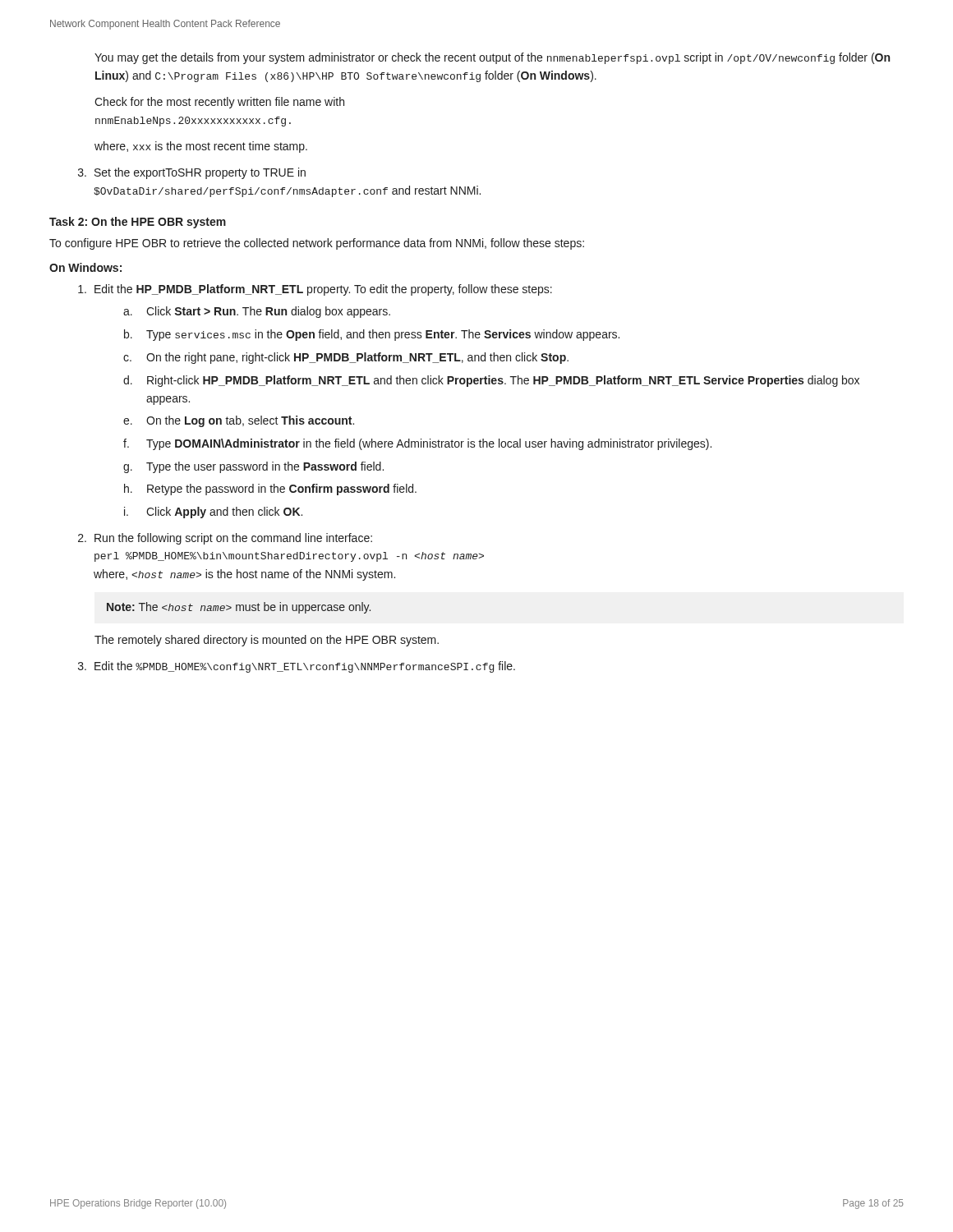Locate the block of text that opens with "f. Type DOMAIN\Administrator in the field (where Administrator"

[418, 444]
